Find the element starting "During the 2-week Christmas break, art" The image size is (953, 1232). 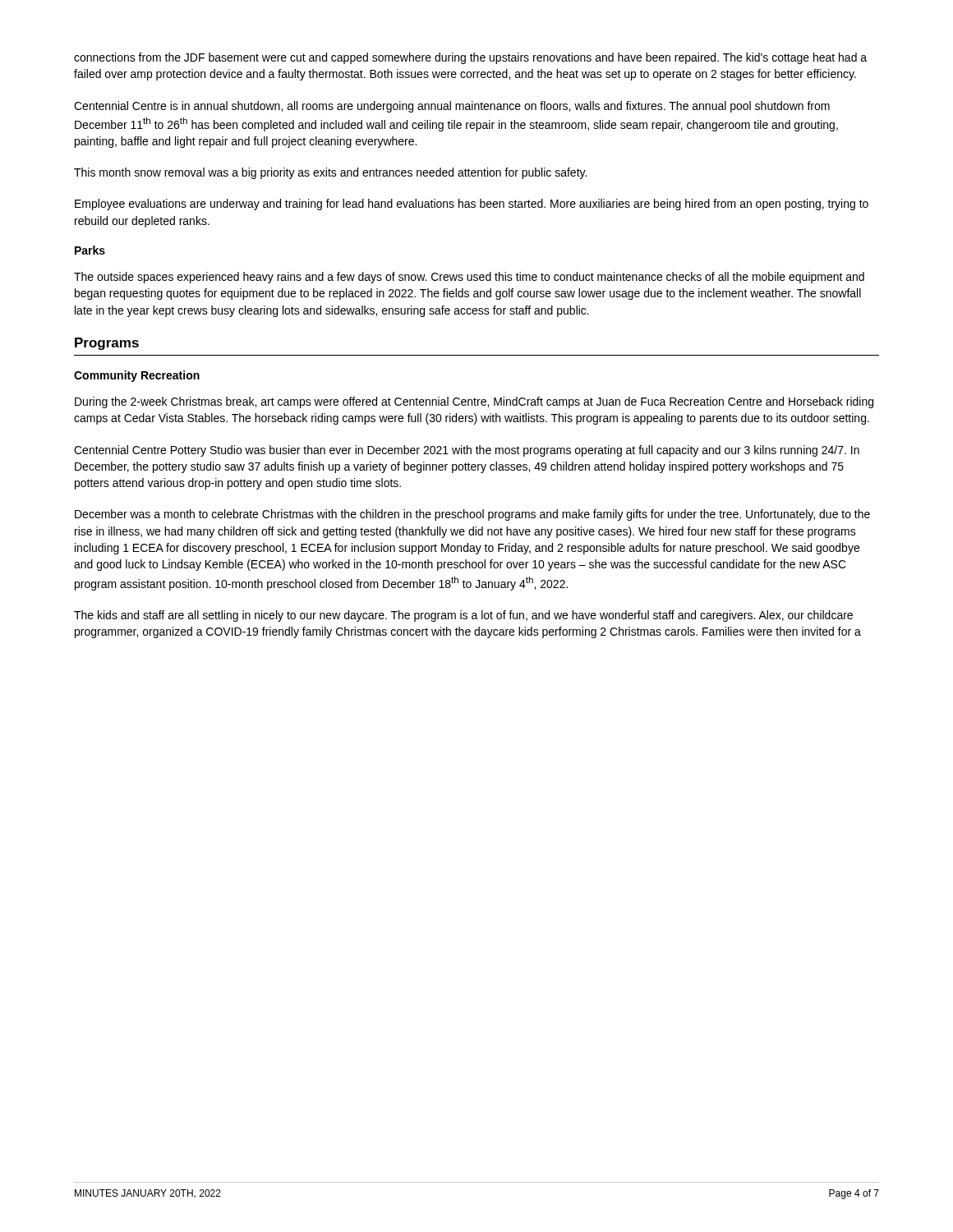[x=474, y=410]
